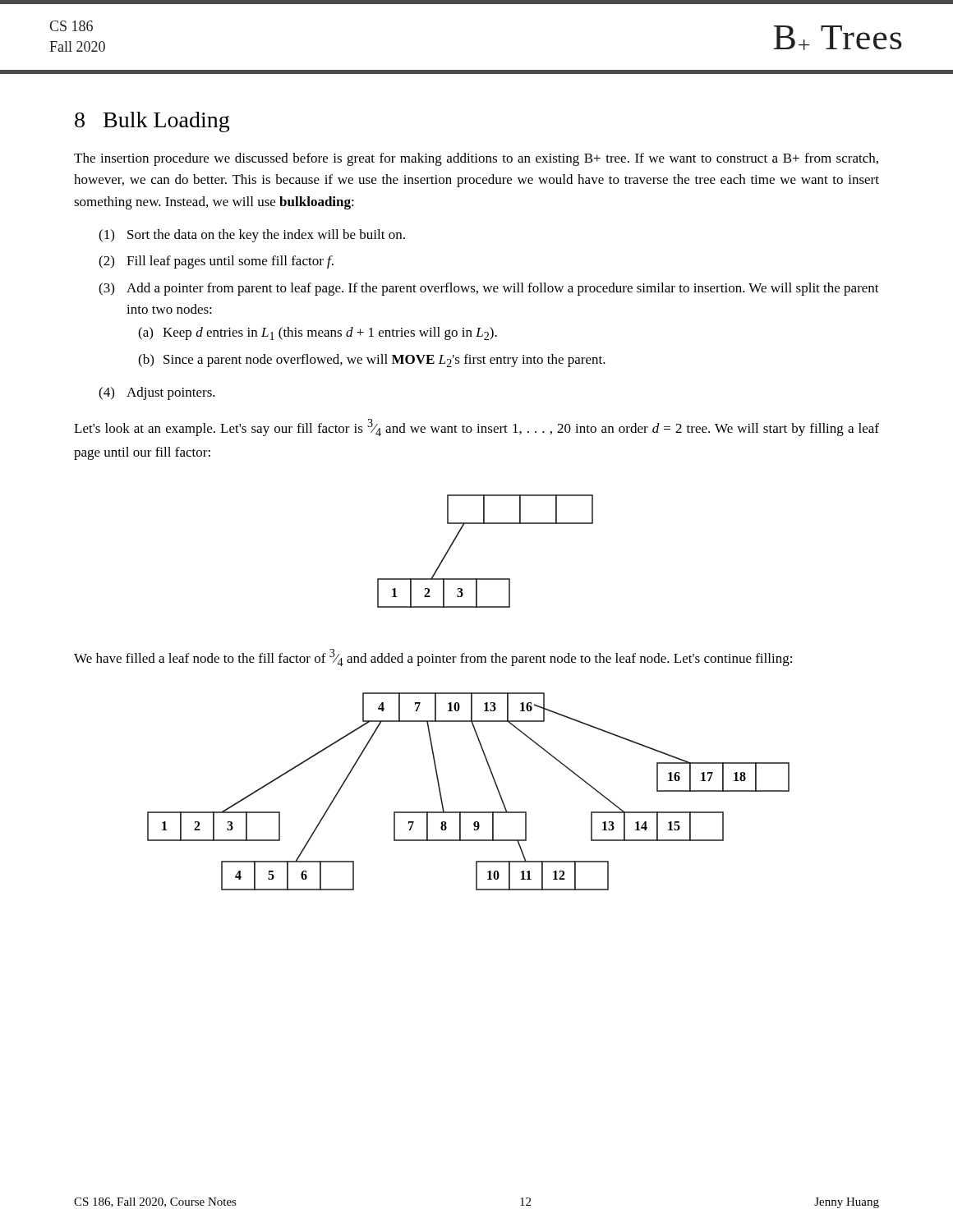The width and height of the screenshot is (953, 1232).
Task: Where is the passage that starts "(2) Fill leaf pages until some fill"?
Action: tap(216, 262)
